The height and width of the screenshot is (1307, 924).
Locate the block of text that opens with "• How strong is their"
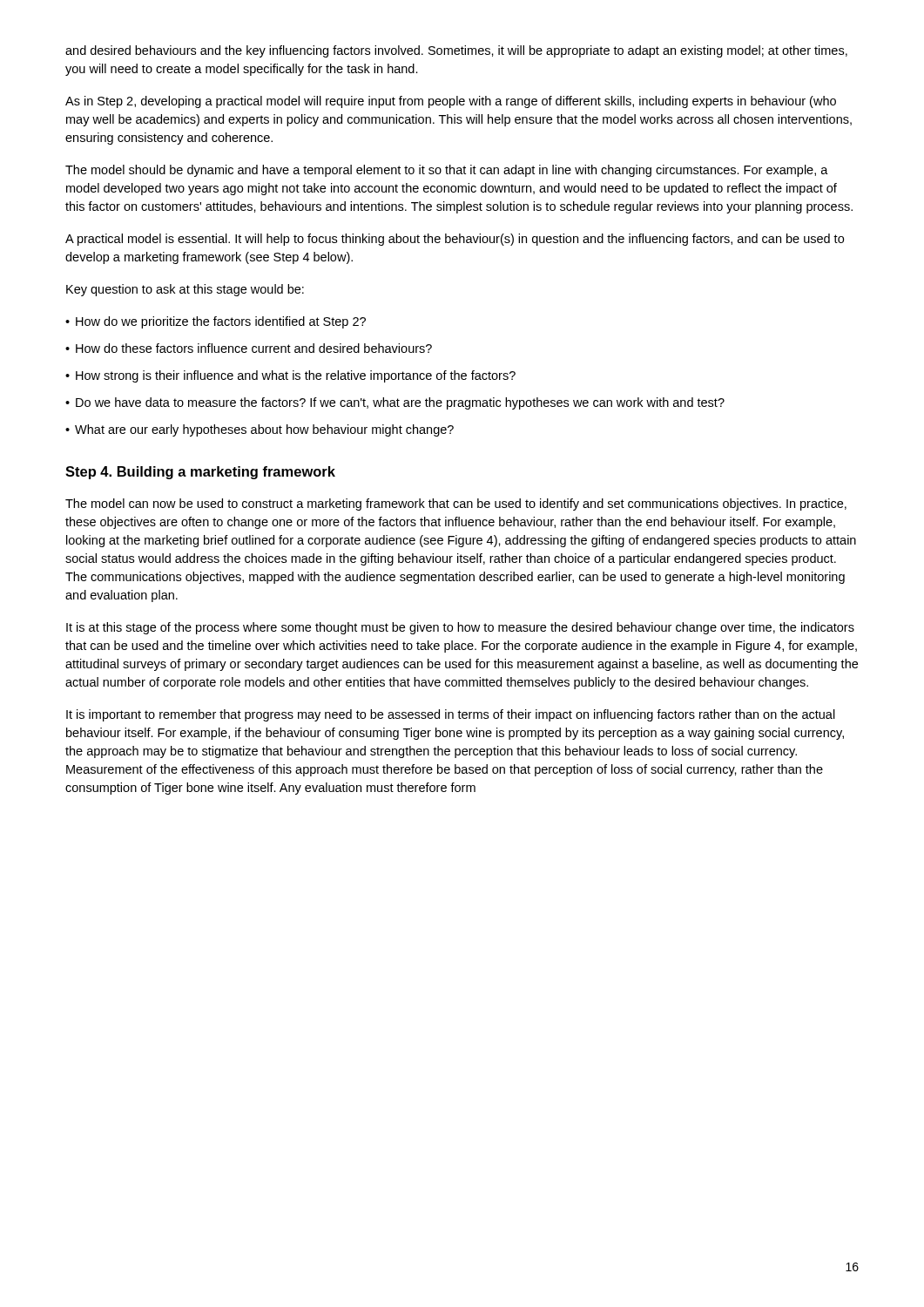tap(291, 376)
